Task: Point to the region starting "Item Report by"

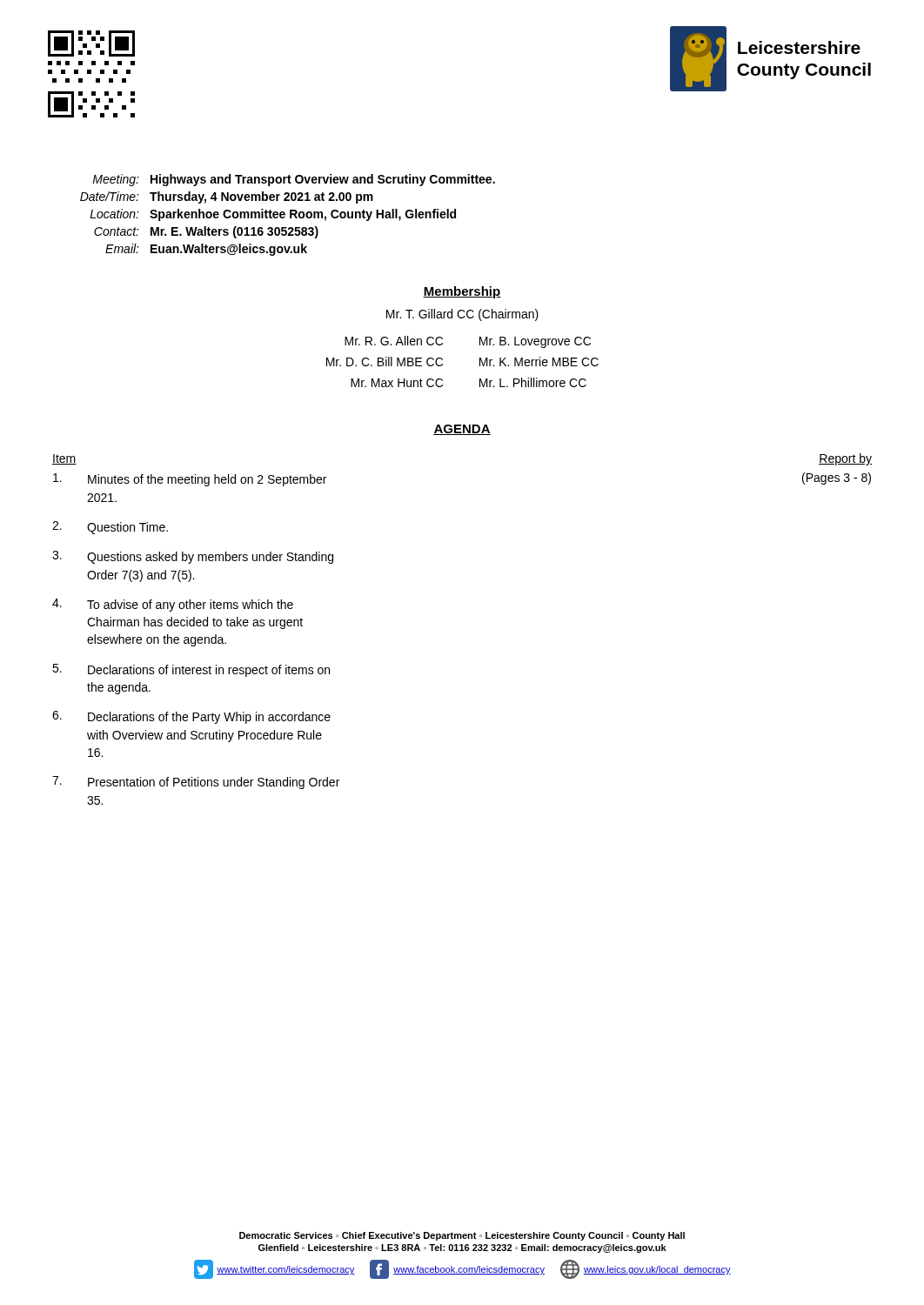Action: tap(64, 459)
